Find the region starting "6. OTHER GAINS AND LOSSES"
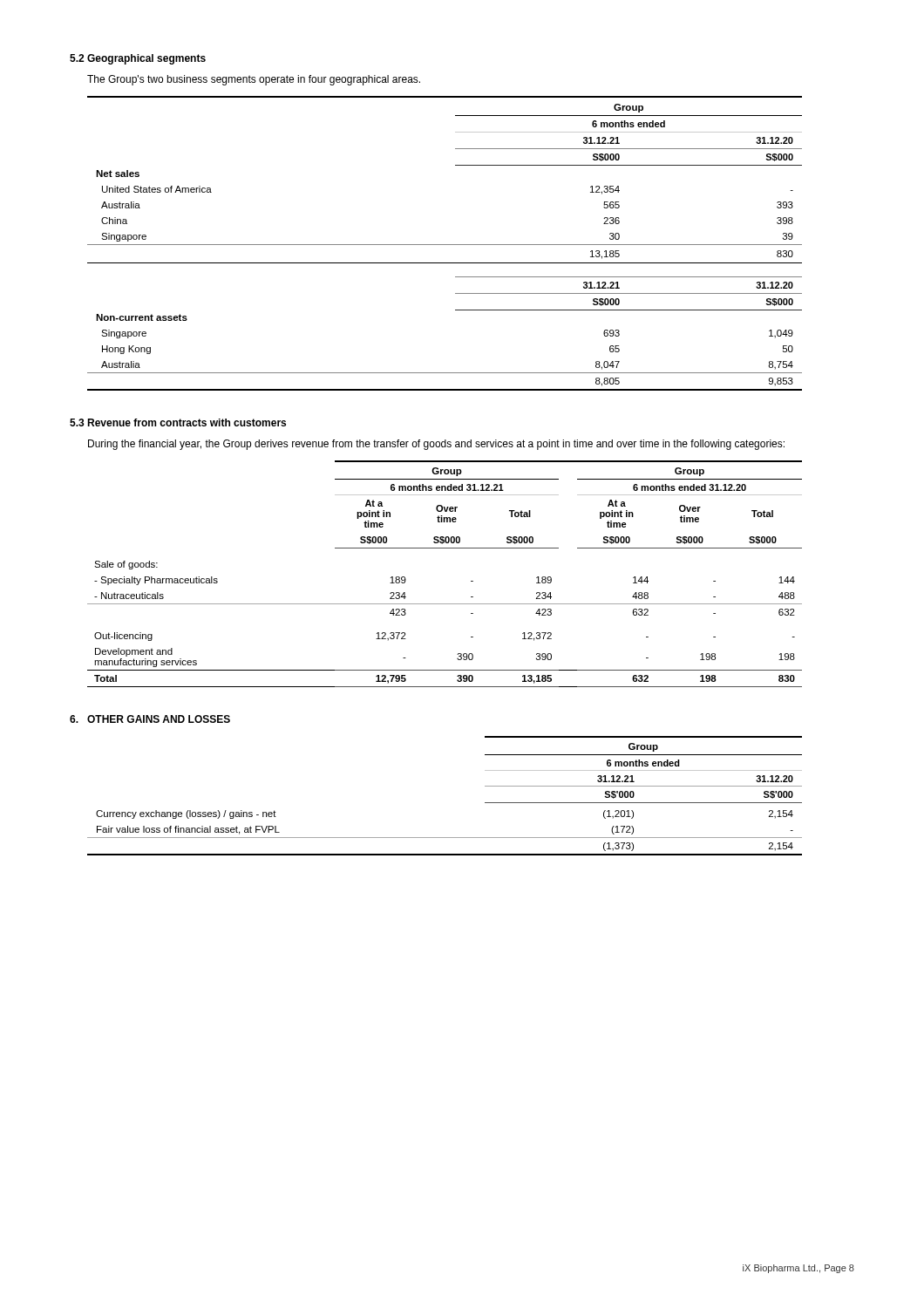Image resolution: width=924 pixels, height=1308 pixels. tap(150, 719)
